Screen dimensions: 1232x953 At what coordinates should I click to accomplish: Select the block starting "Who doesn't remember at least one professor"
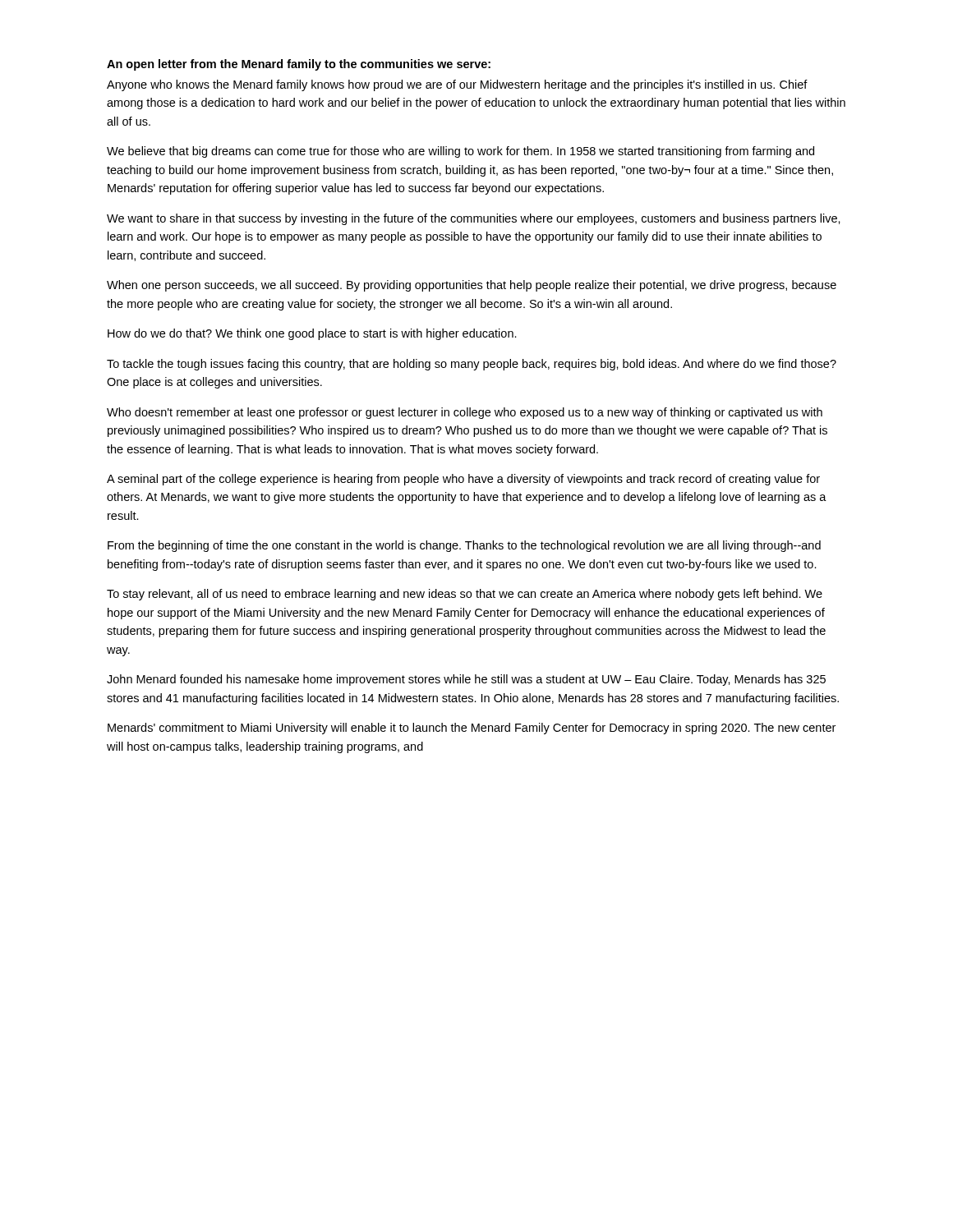(467, 430)
